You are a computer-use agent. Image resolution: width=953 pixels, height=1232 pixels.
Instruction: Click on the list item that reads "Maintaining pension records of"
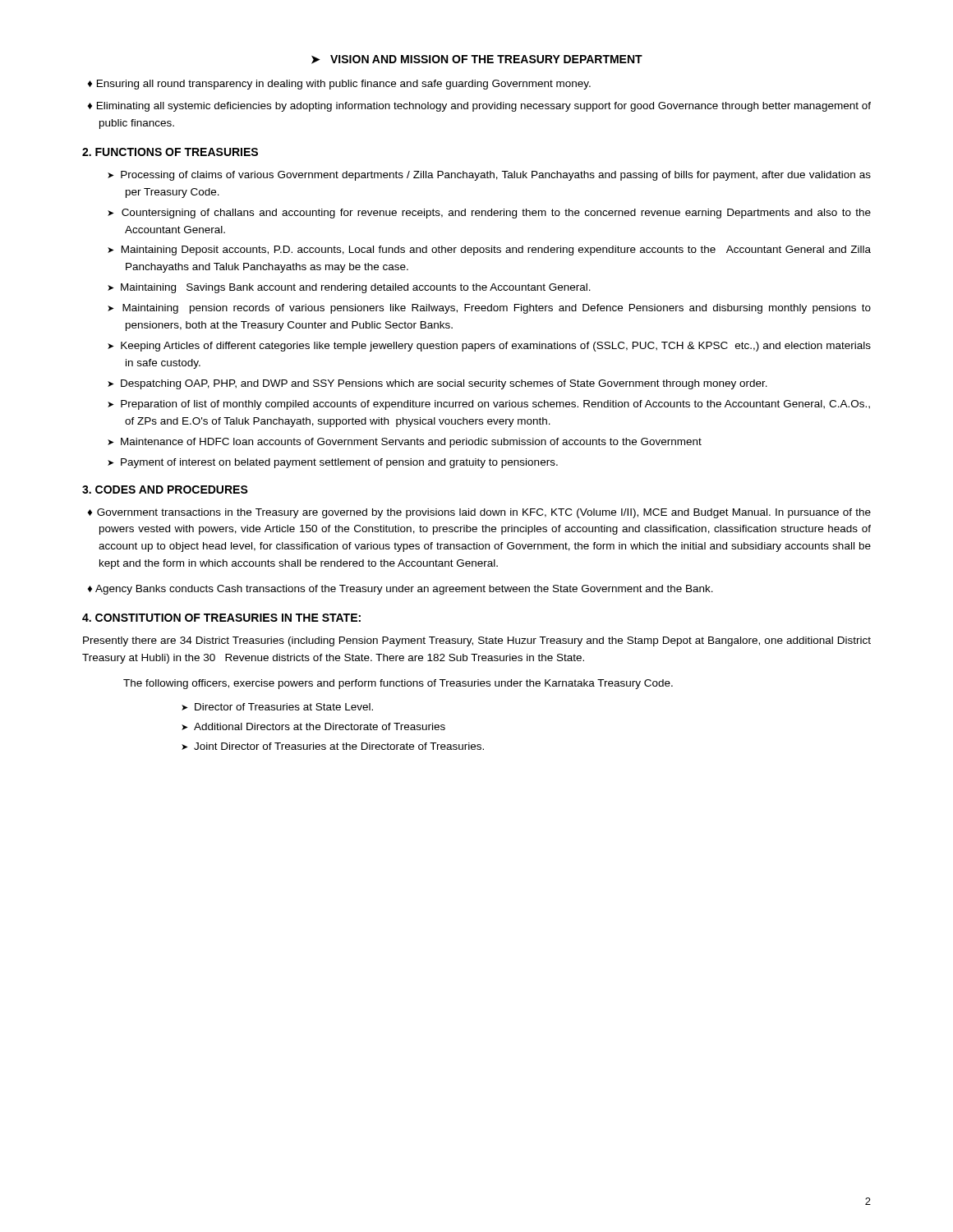pyautogui.click(x=496, y=316)
